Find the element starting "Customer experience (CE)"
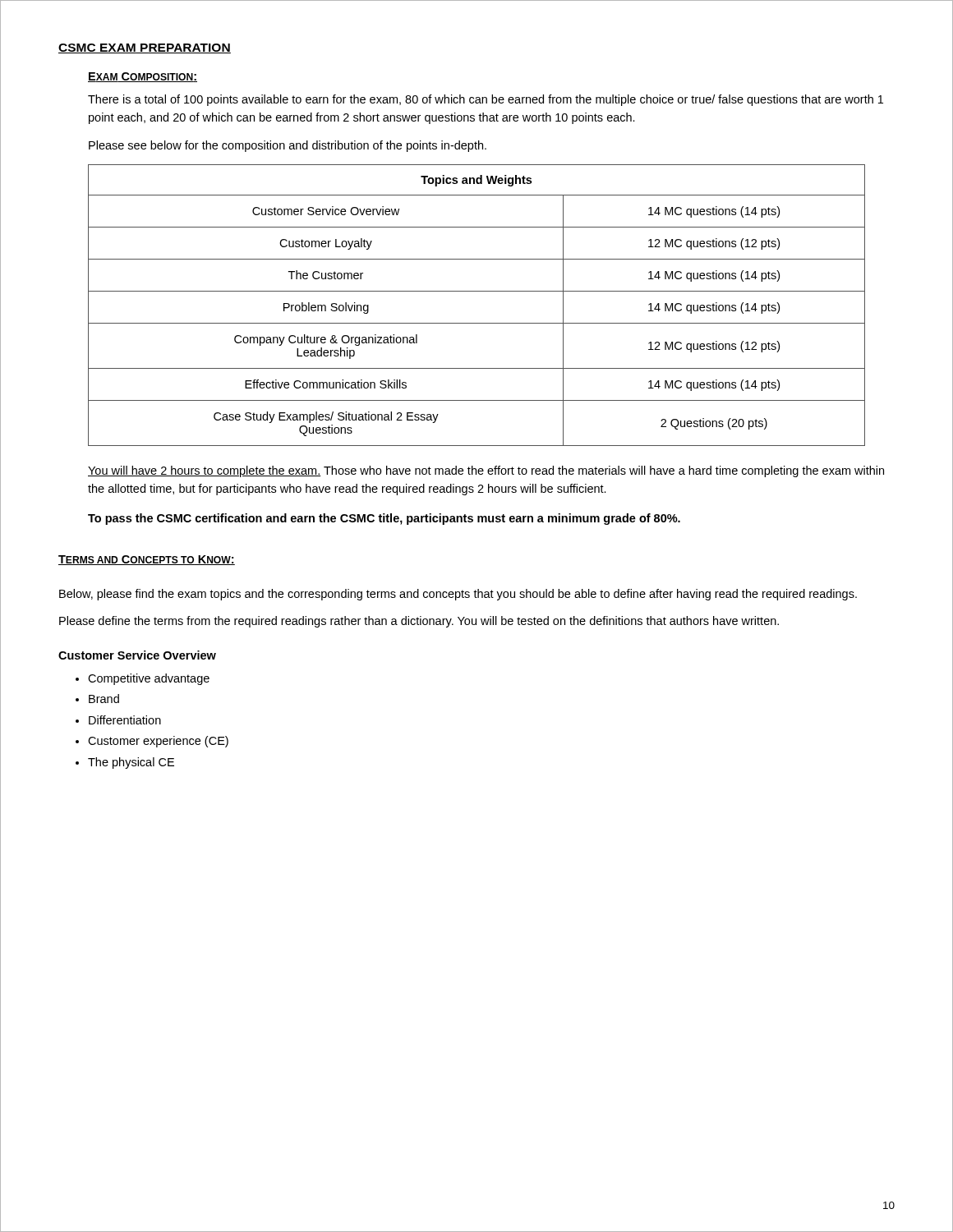953x1232 pixels. (x=158, y=741)
